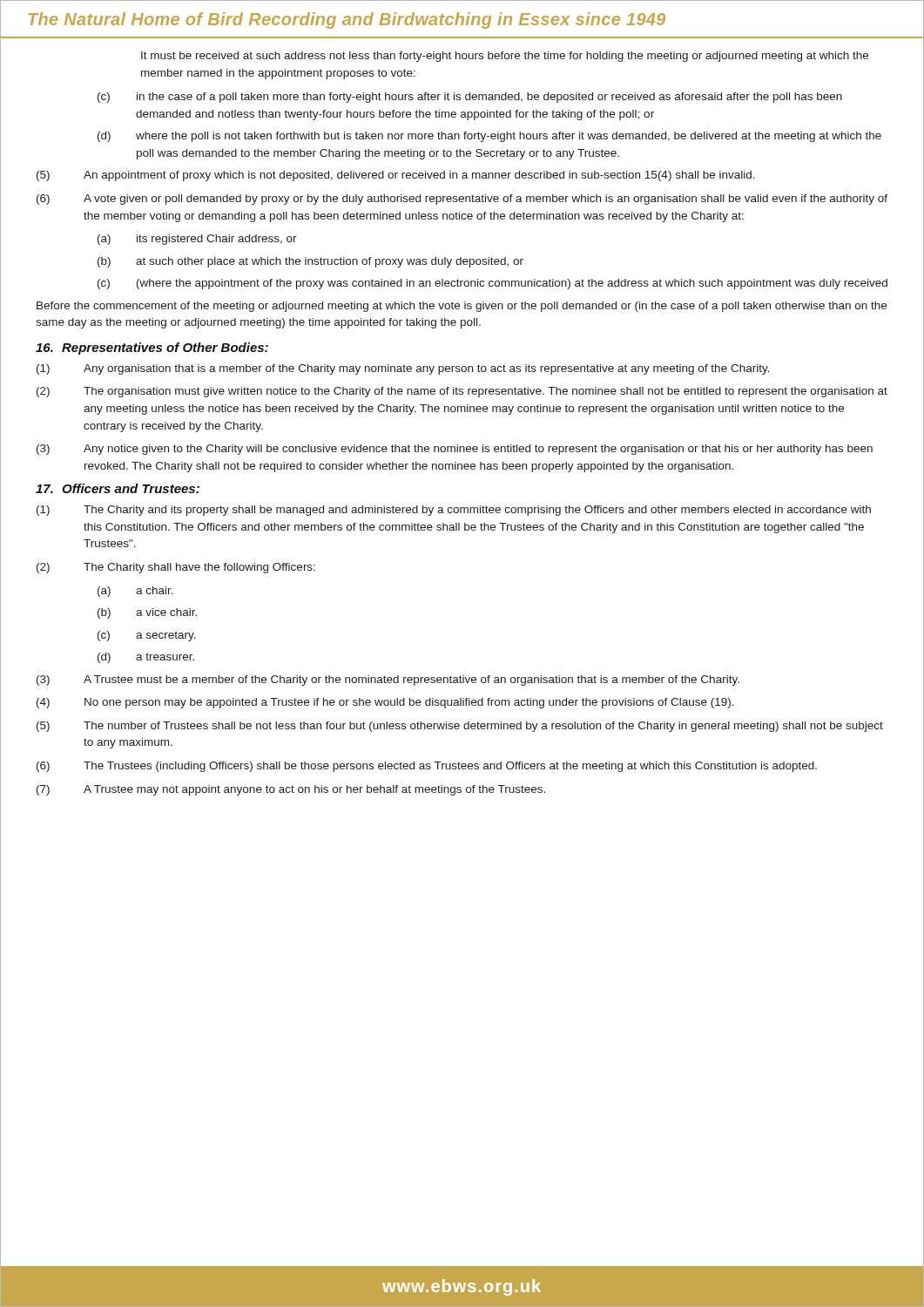Select the block starting "(6) The Trustees (including"
924x1307 pixels.
462,766
